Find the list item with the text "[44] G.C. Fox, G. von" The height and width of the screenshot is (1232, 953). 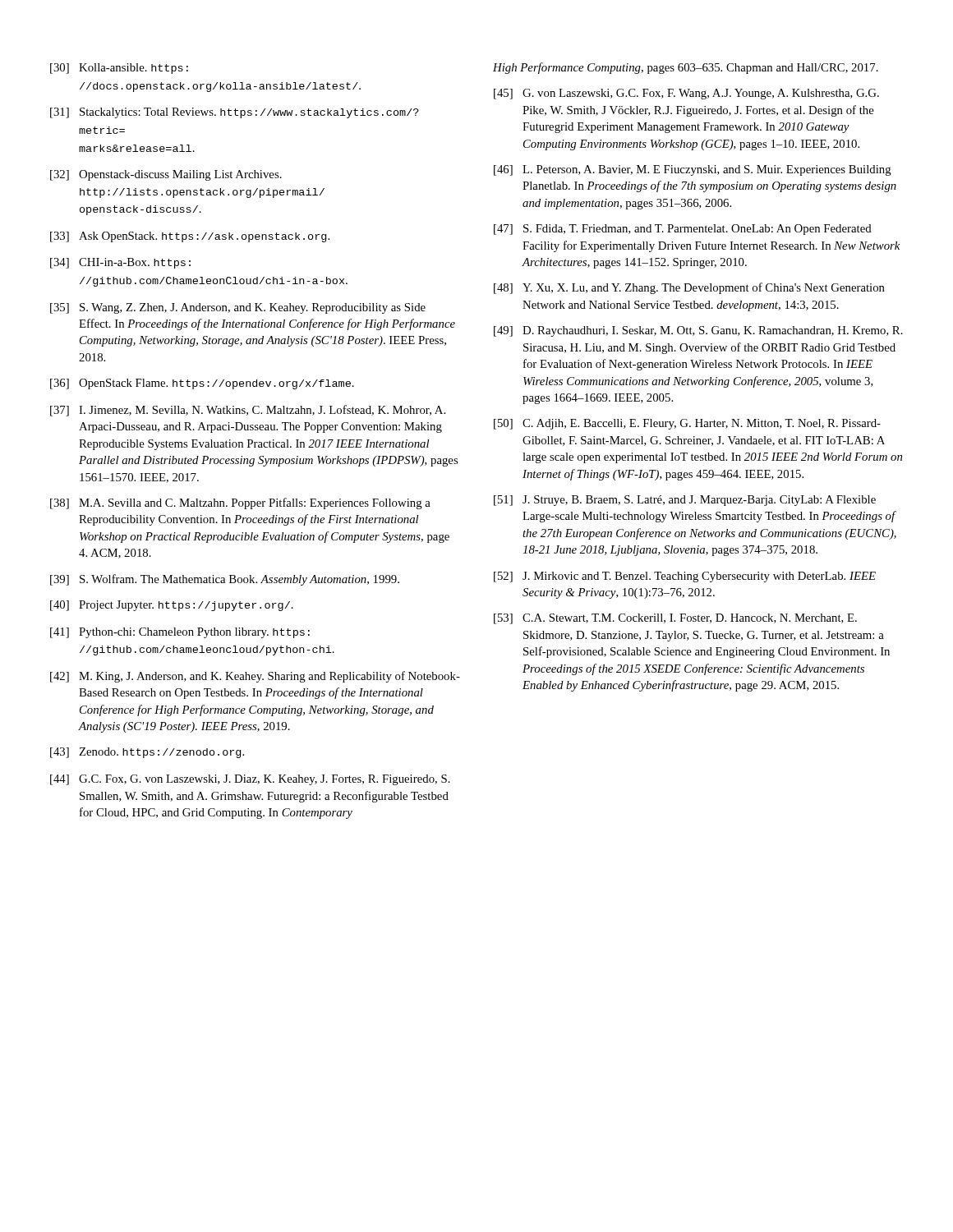[x=255, y=796]
